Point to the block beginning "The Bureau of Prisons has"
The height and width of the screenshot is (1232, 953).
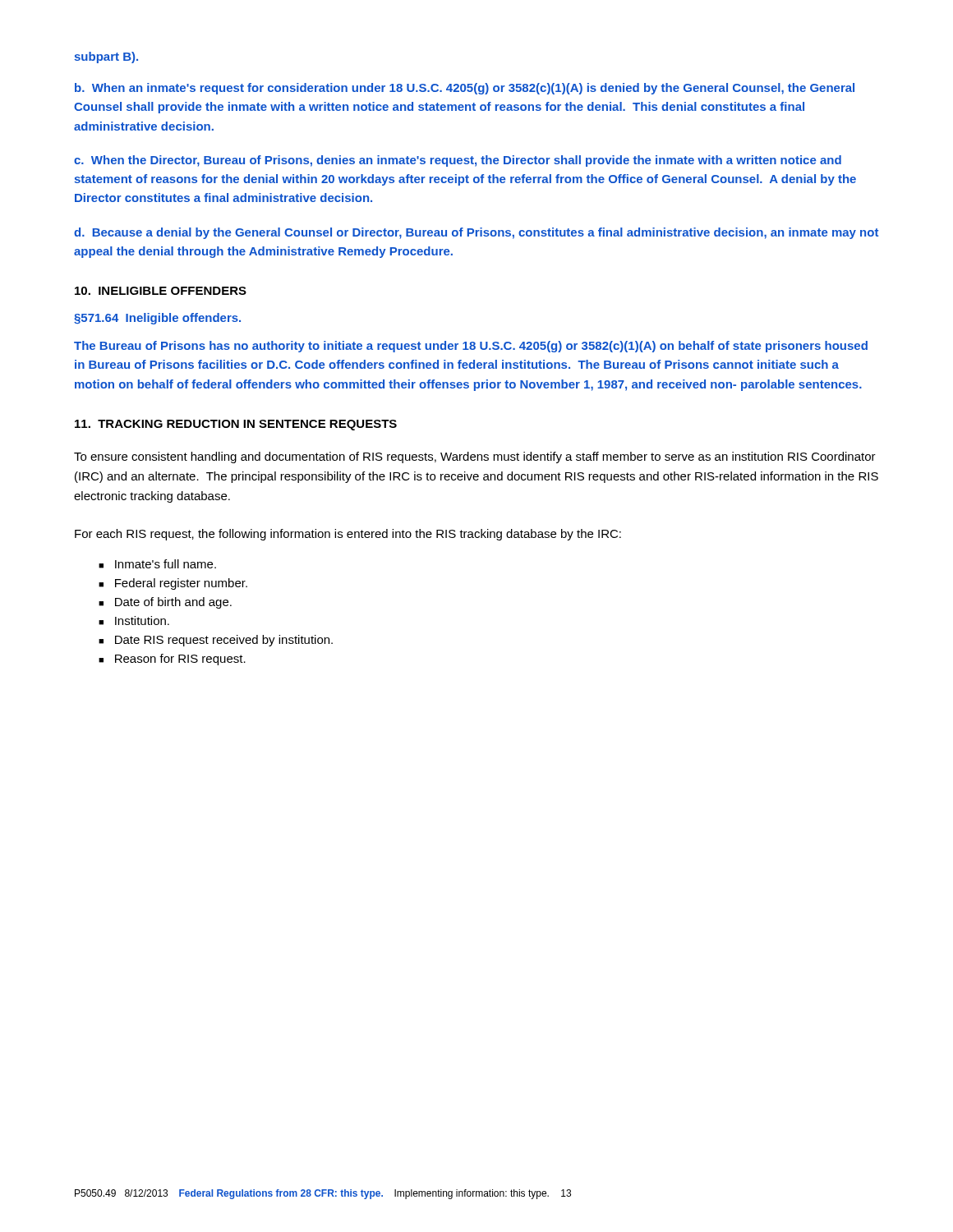click(x=471, y=364)
